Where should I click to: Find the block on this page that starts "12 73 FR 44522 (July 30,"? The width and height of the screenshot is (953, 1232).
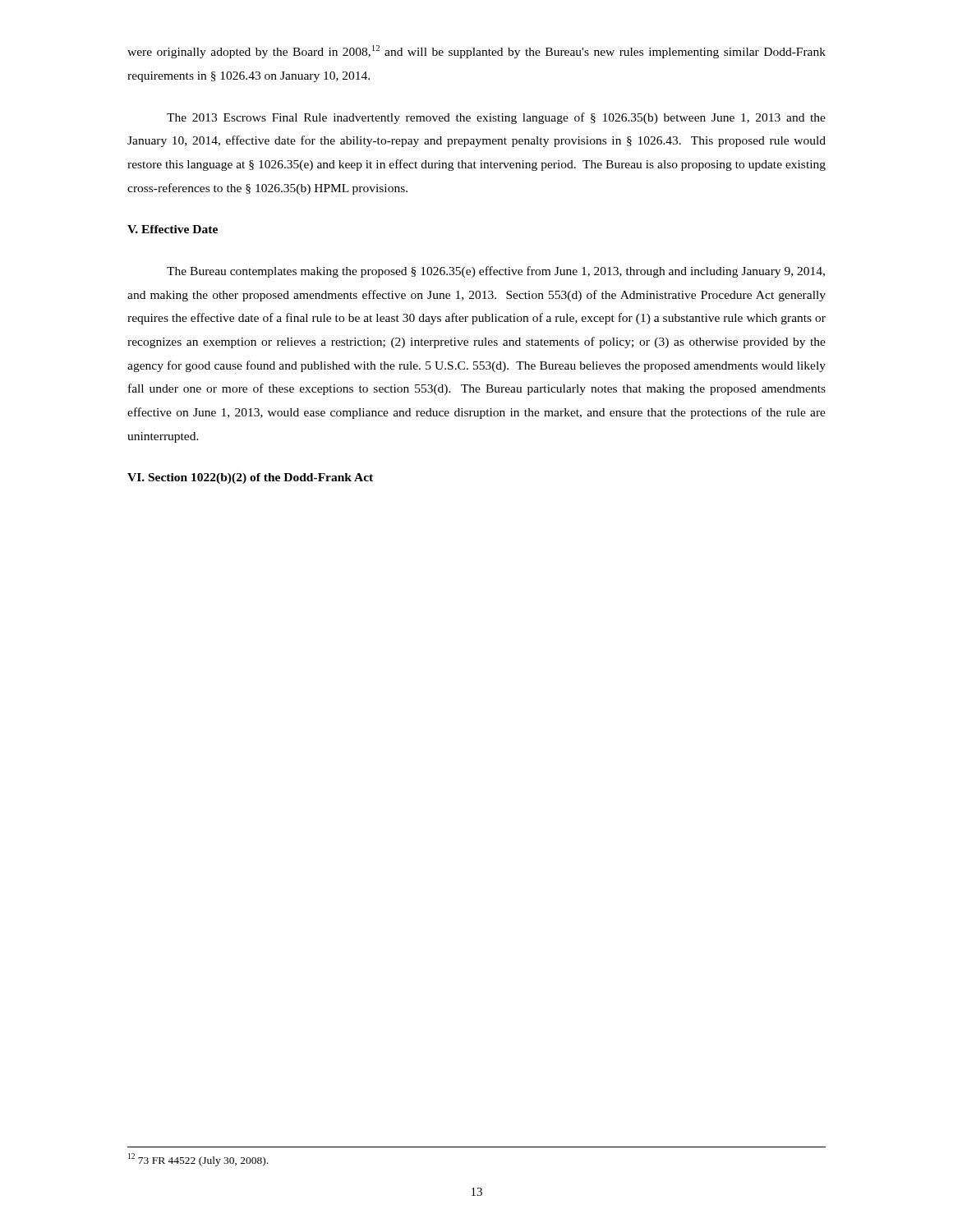click(198, 1159)
